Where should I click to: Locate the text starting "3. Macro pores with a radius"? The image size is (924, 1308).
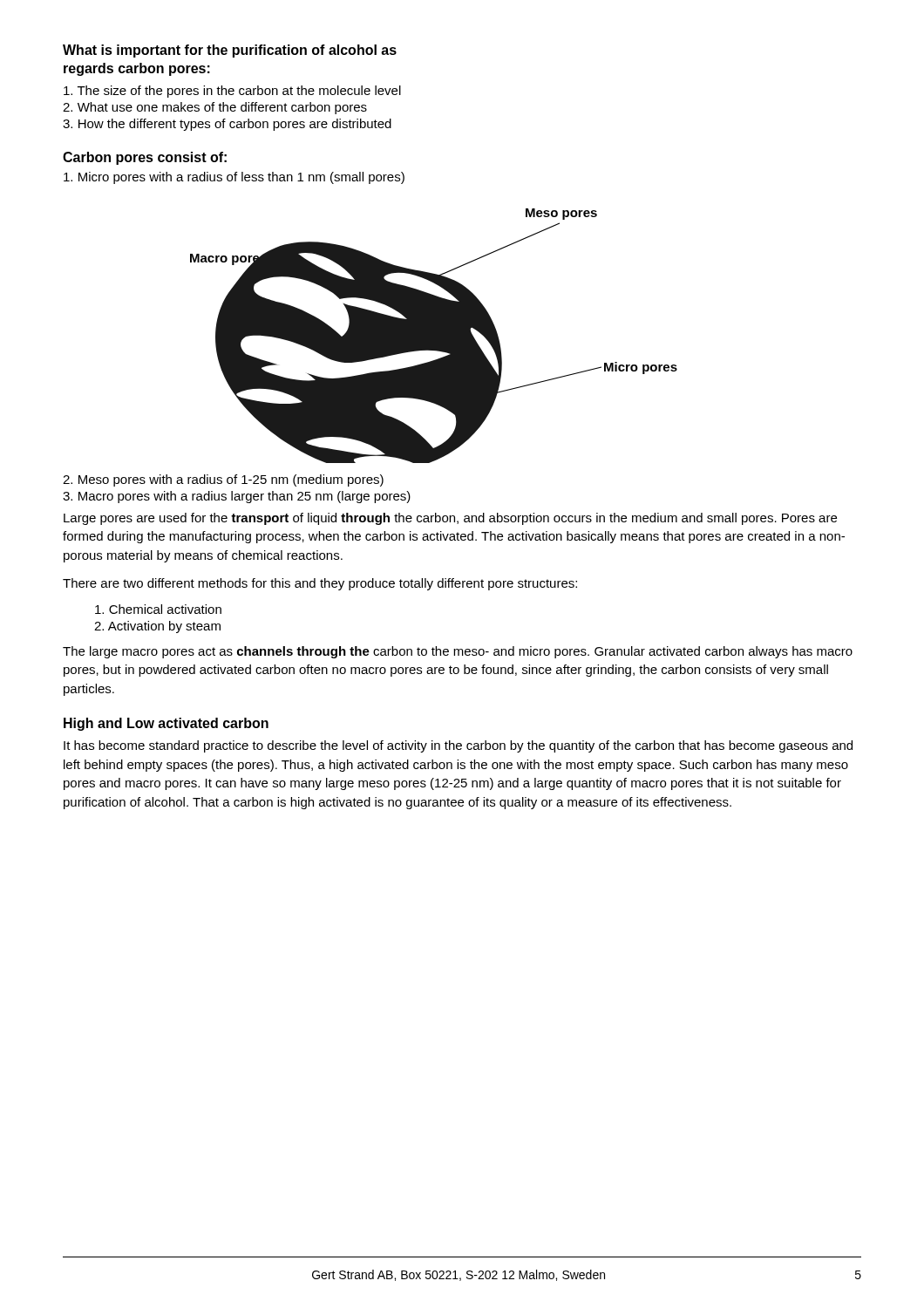coord(237,495)
